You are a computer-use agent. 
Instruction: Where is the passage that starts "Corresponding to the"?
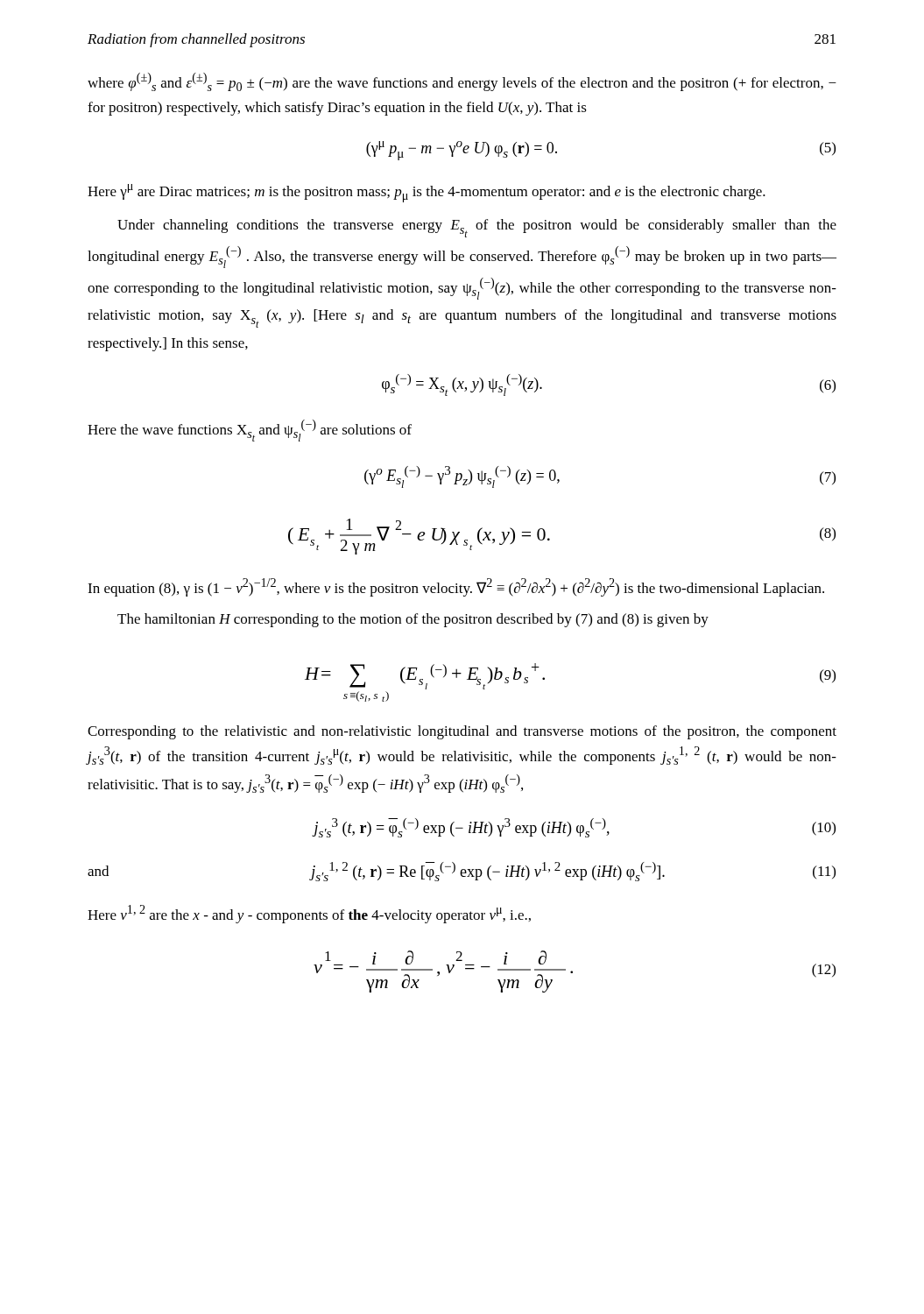click(x=462, y=759)
